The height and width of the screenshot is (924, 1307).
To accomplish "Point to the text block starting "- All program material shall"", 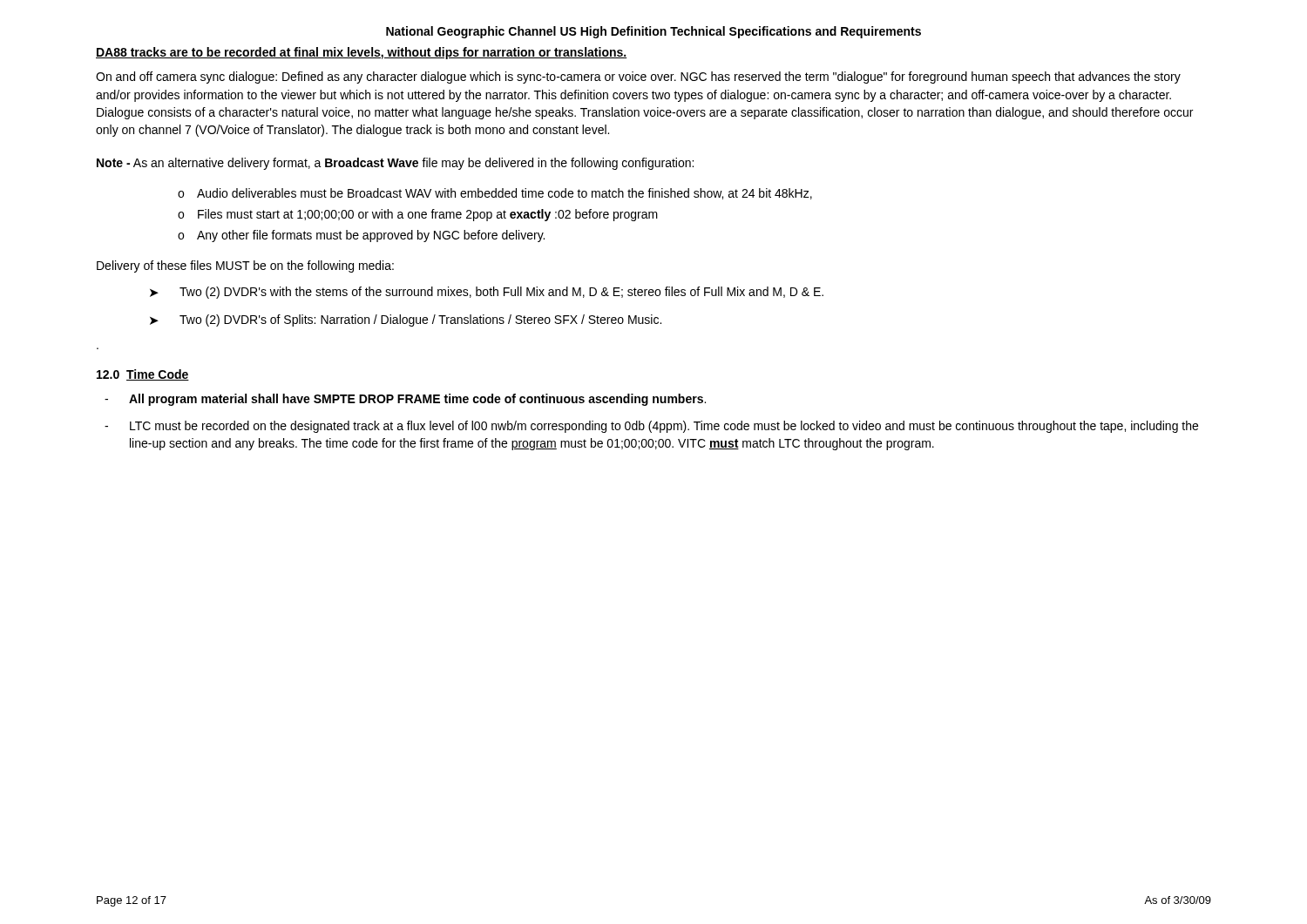I will (x=406, y=399).
